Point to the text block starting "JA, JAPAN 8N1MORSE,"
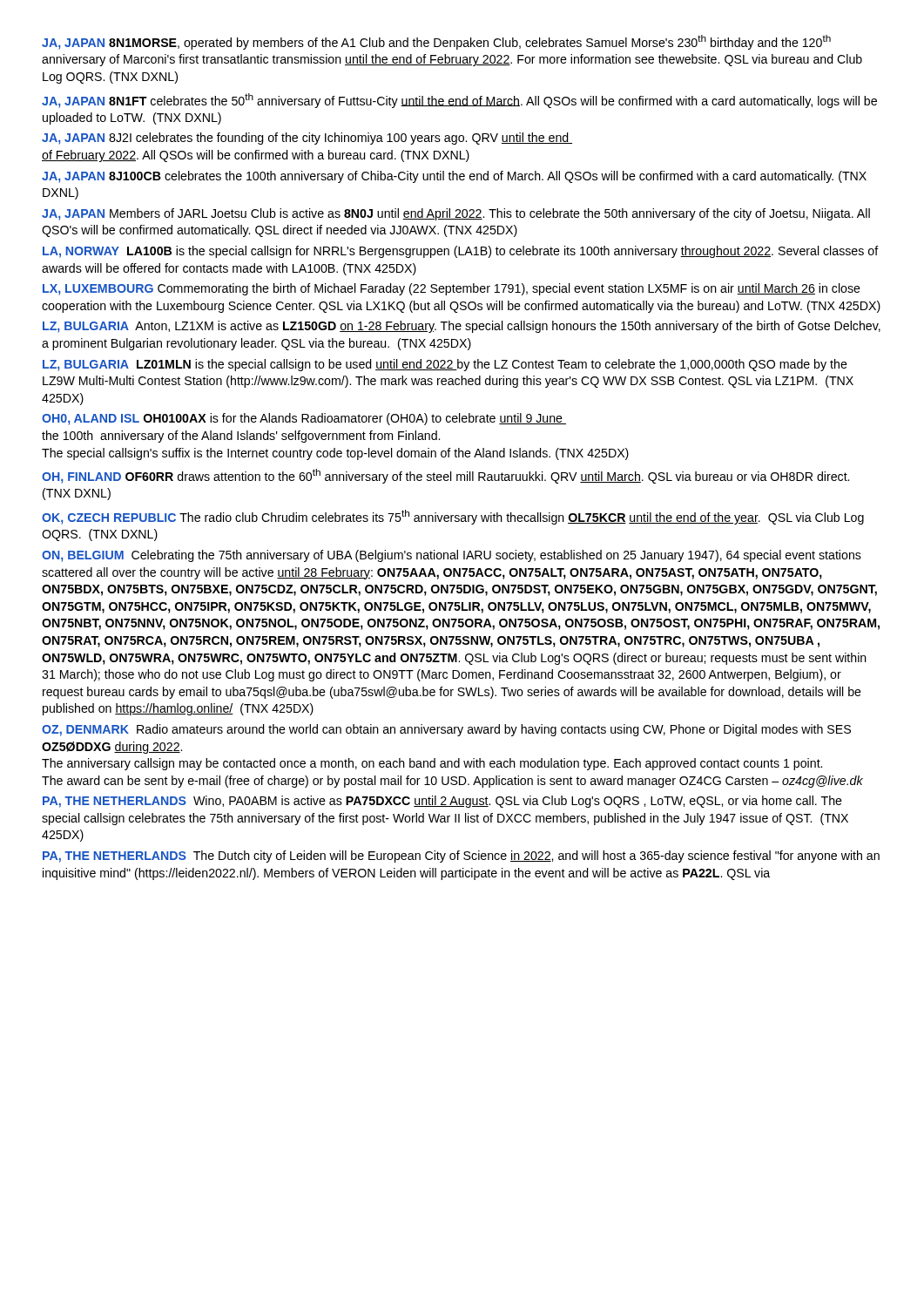The width and height of the screenshot is (924, 1307). (x=452, y=58)
